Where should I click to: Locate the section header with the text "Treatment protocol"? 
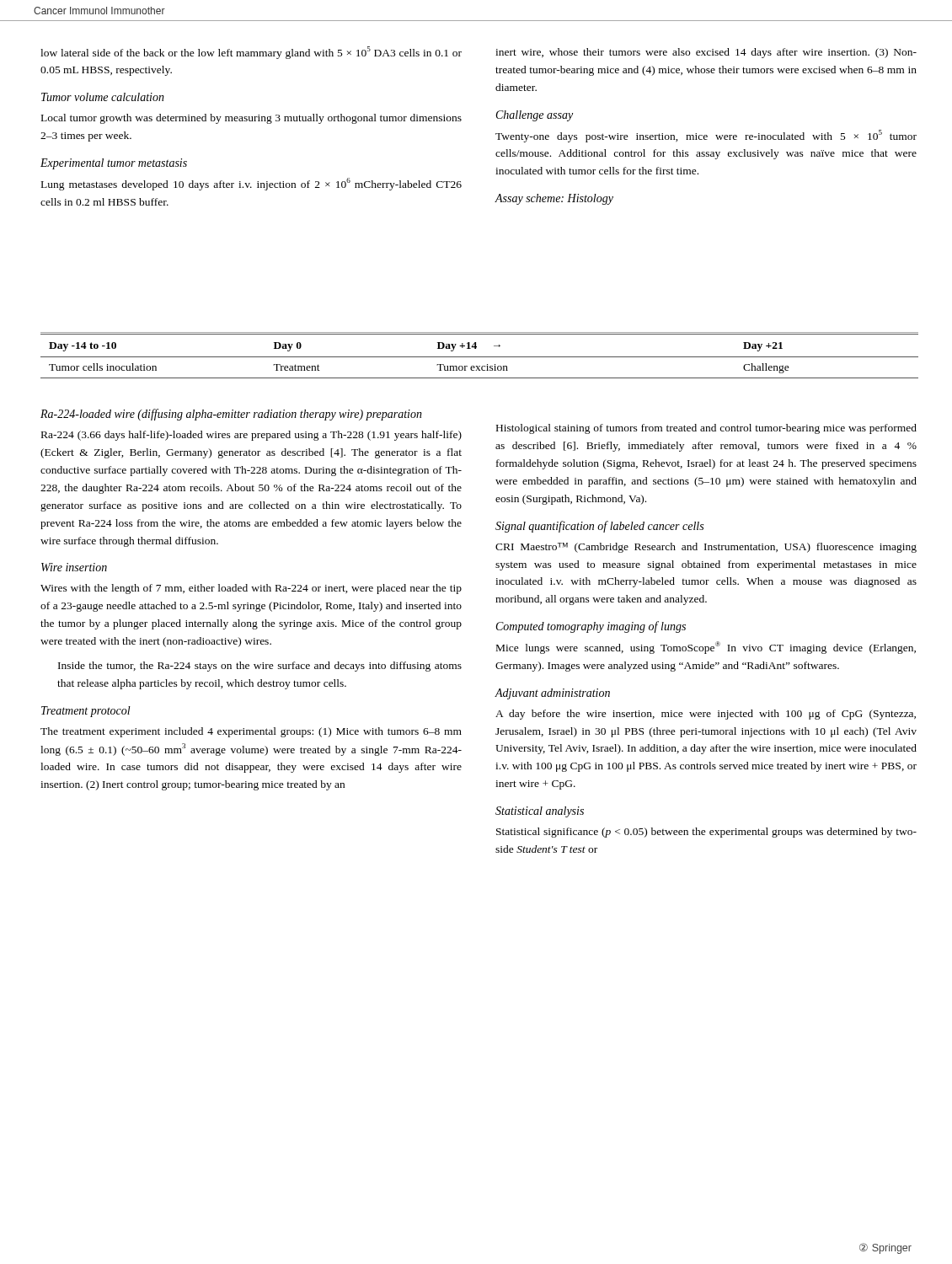coord(85,711)
